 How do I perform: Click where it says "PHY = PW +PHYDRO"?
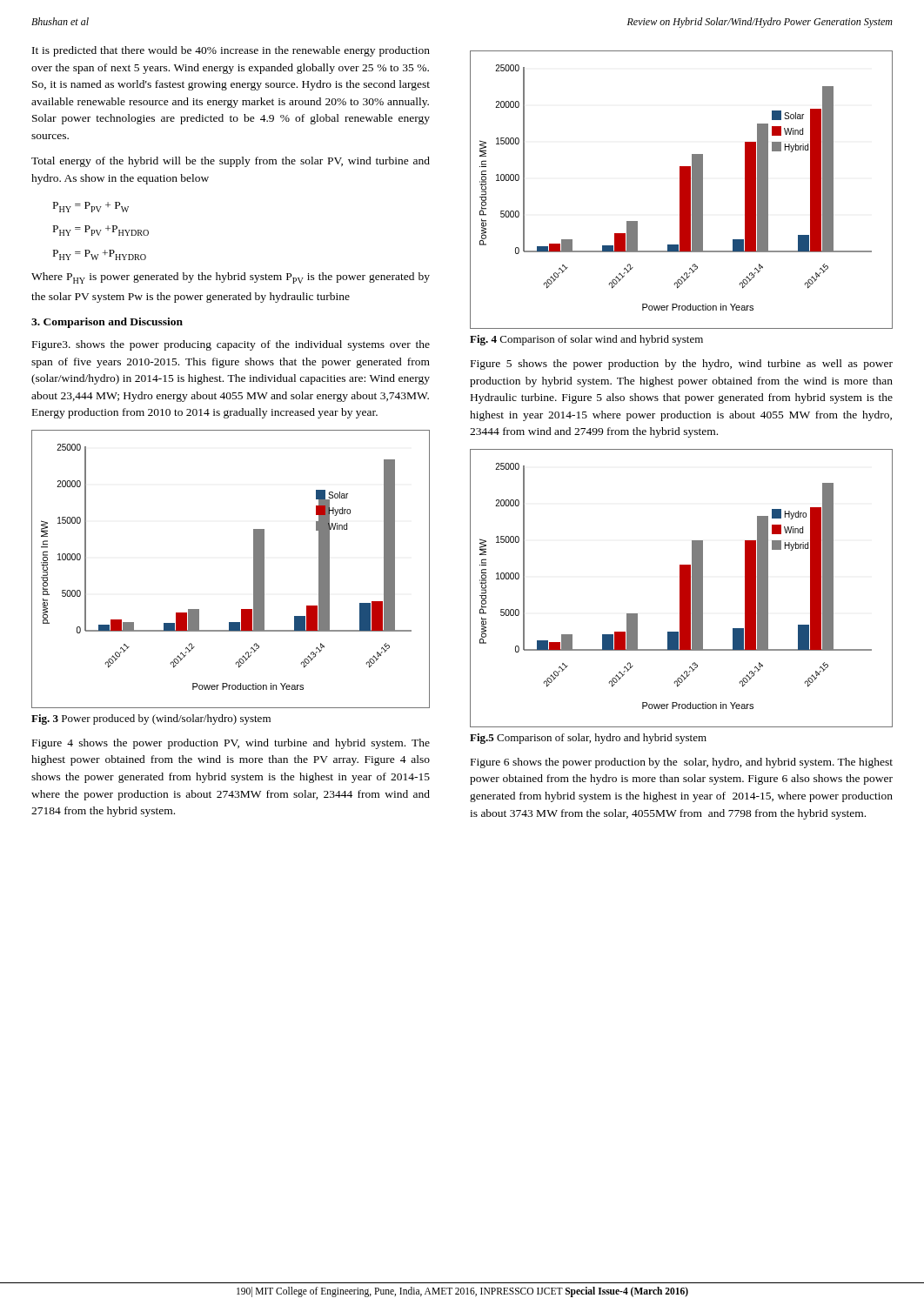[99, 254]
